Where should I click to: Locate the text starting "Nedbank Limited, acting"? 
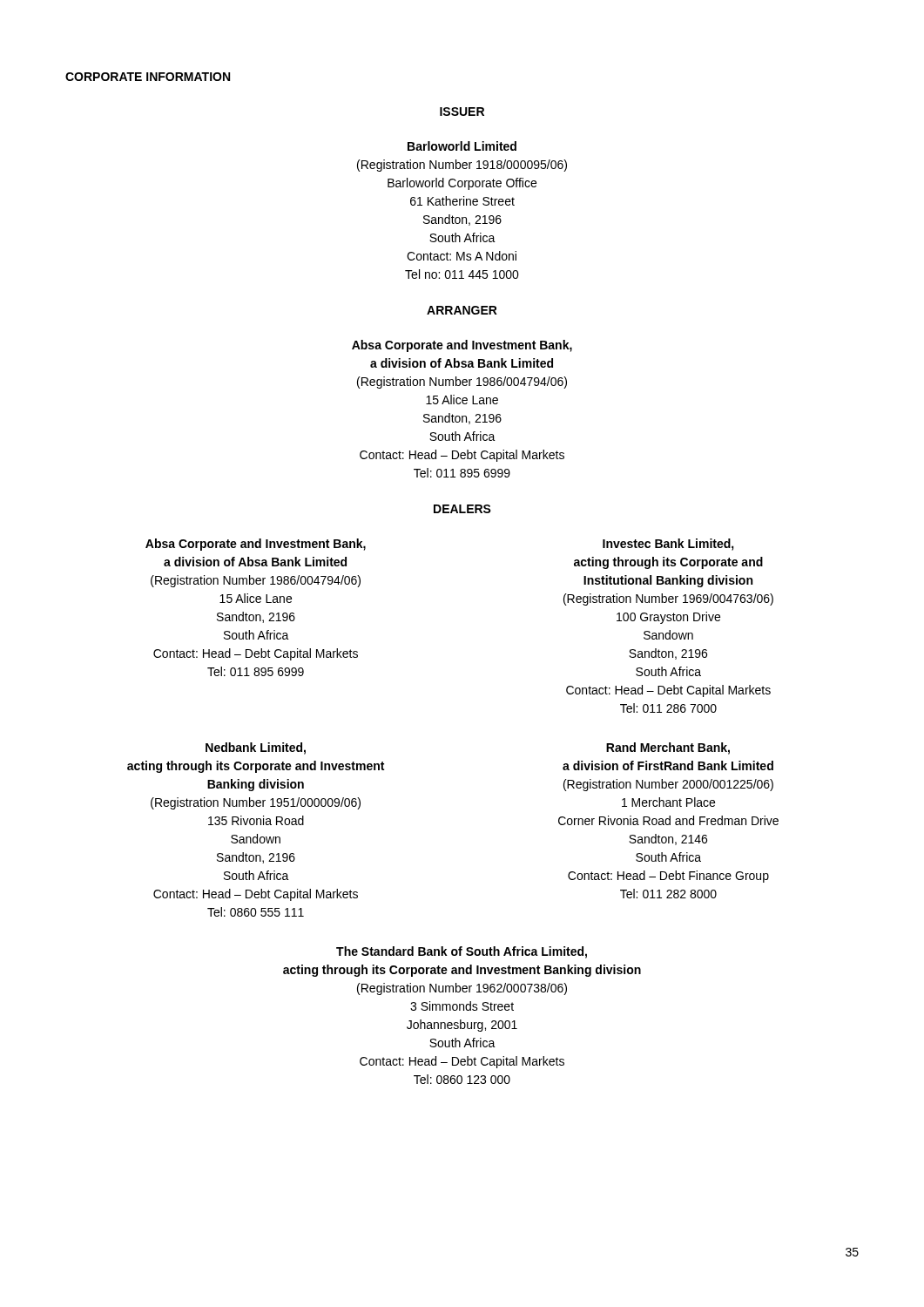pyautogui.click(x=256, y=830)
